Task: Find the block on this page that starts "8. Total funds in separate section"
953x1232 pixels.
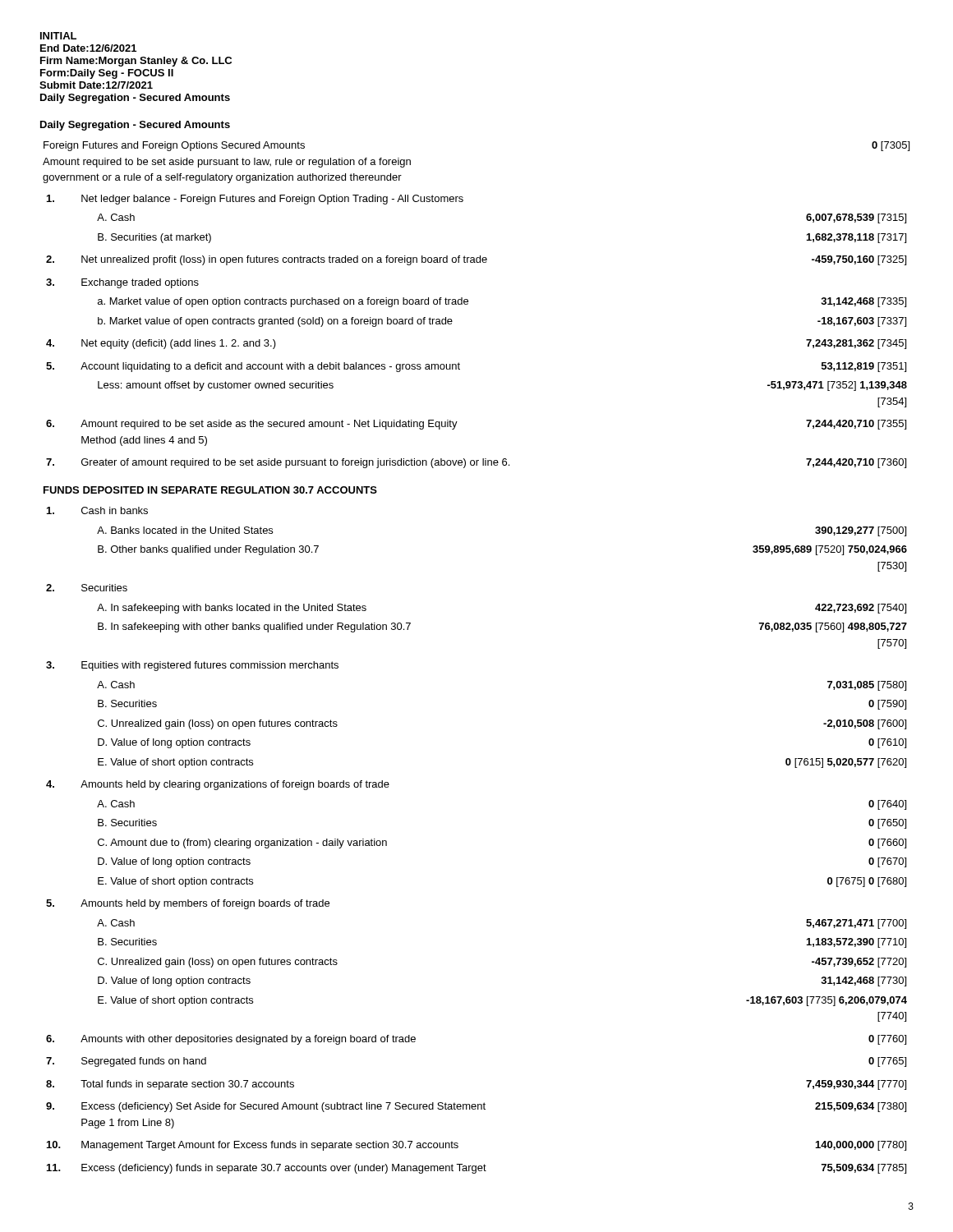Action: point(193,1085)
